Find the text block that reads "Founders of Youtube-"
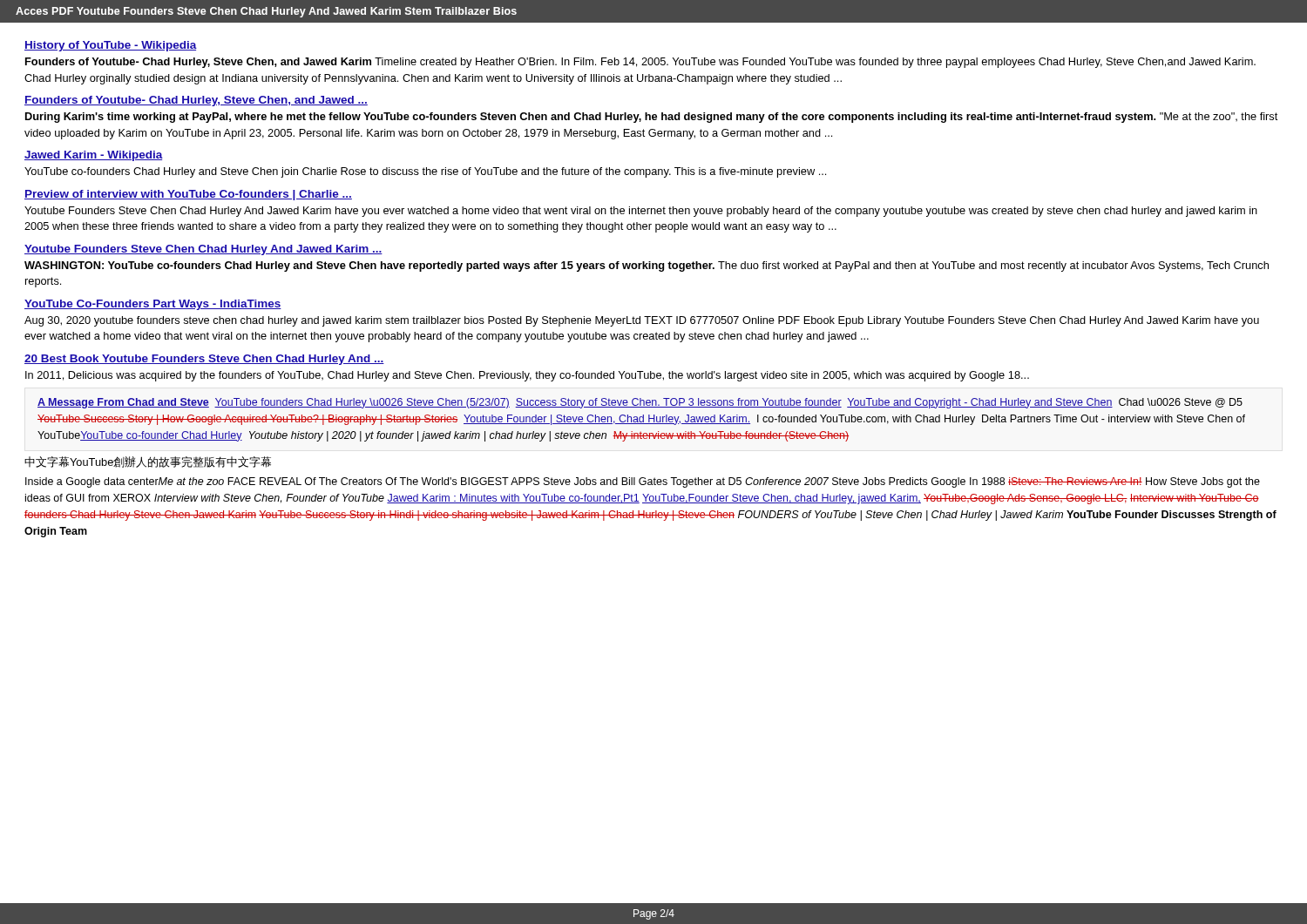 click(x=640, y=69)
